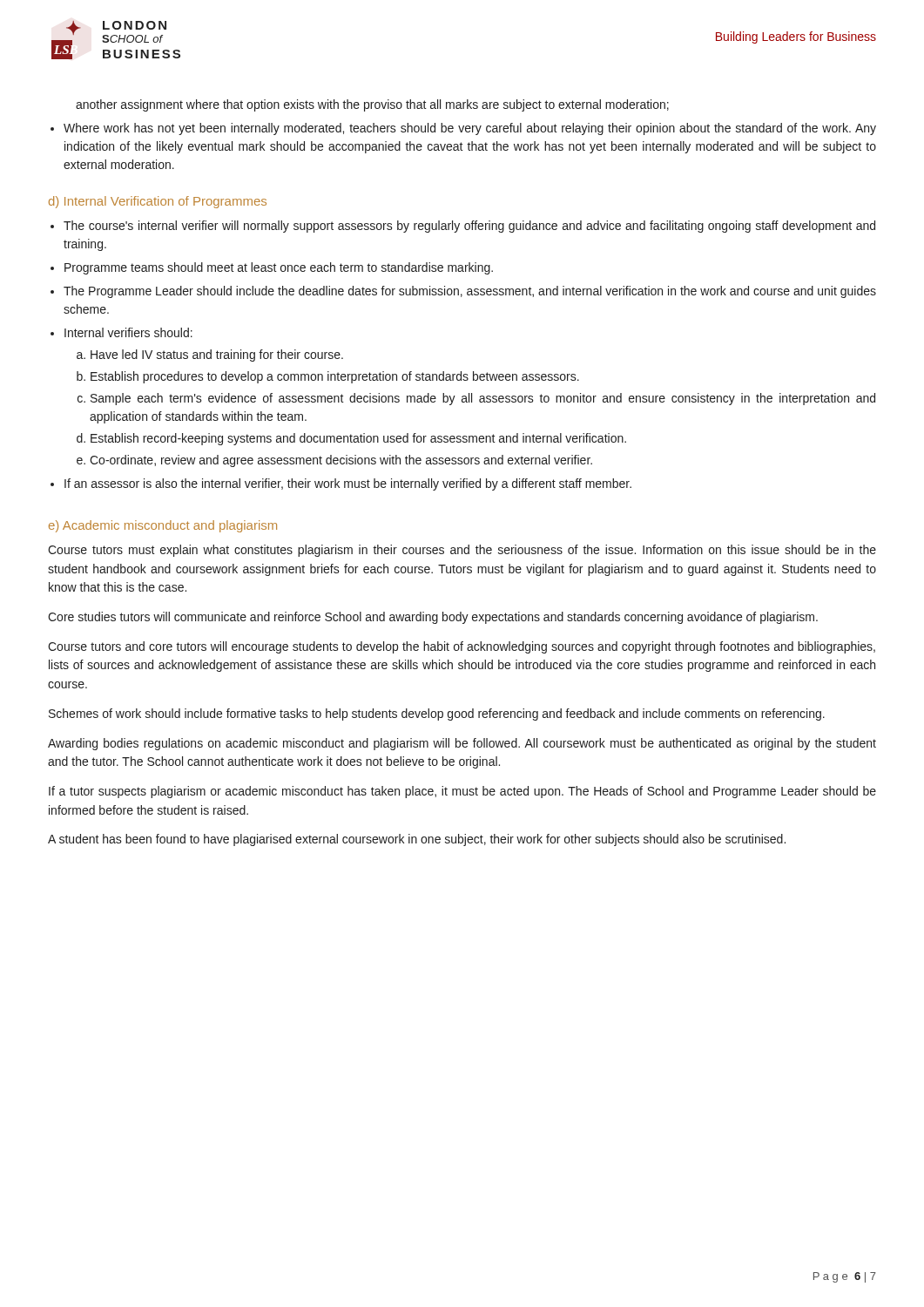Find the text block that reads "Course tutors and core"
This screenshot has width=924, height=1307.
462,665
